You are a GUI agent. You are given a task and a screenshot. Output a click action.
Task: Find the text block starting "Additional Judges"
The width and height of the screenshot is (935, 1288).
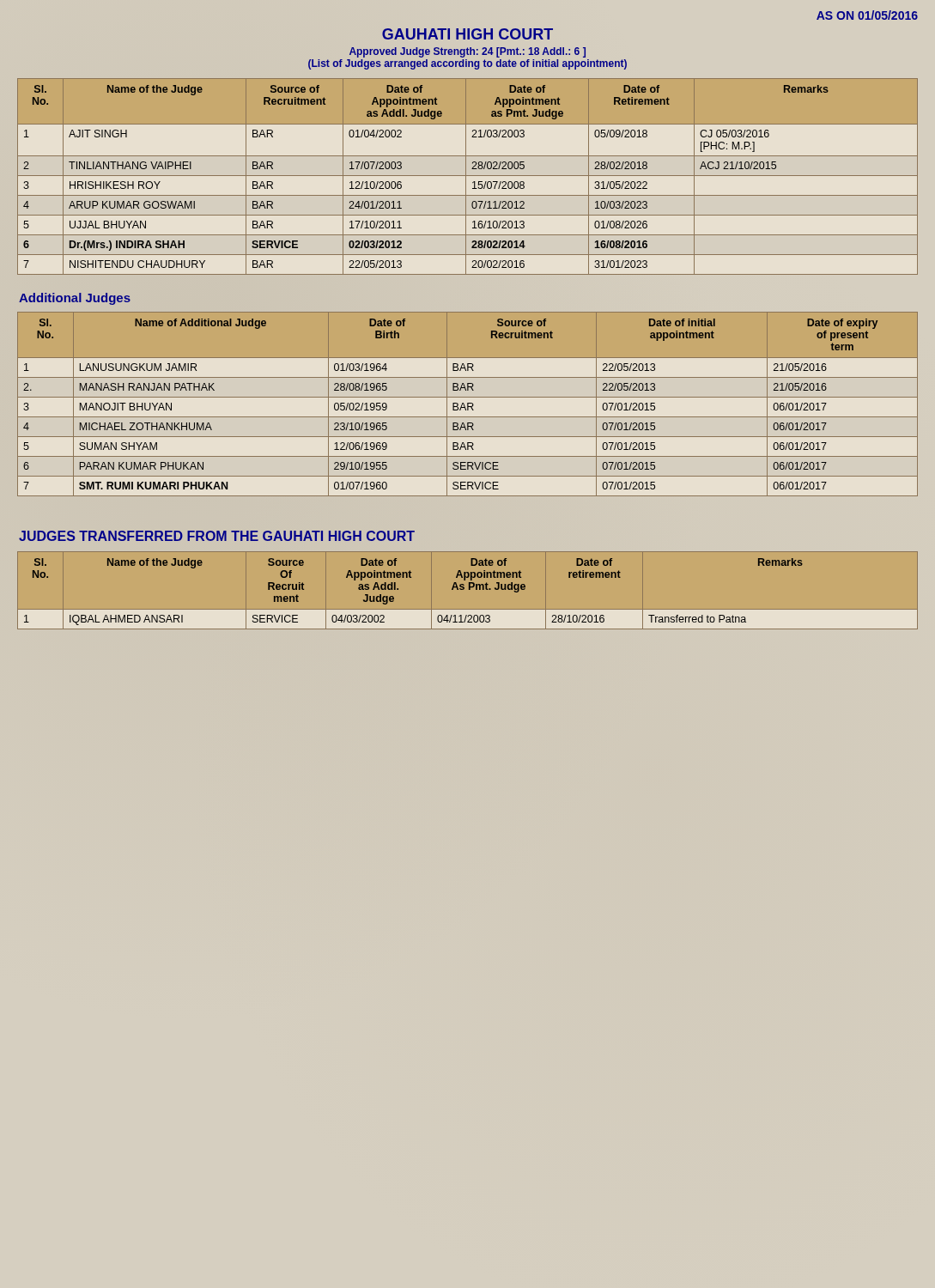point(75,298)
